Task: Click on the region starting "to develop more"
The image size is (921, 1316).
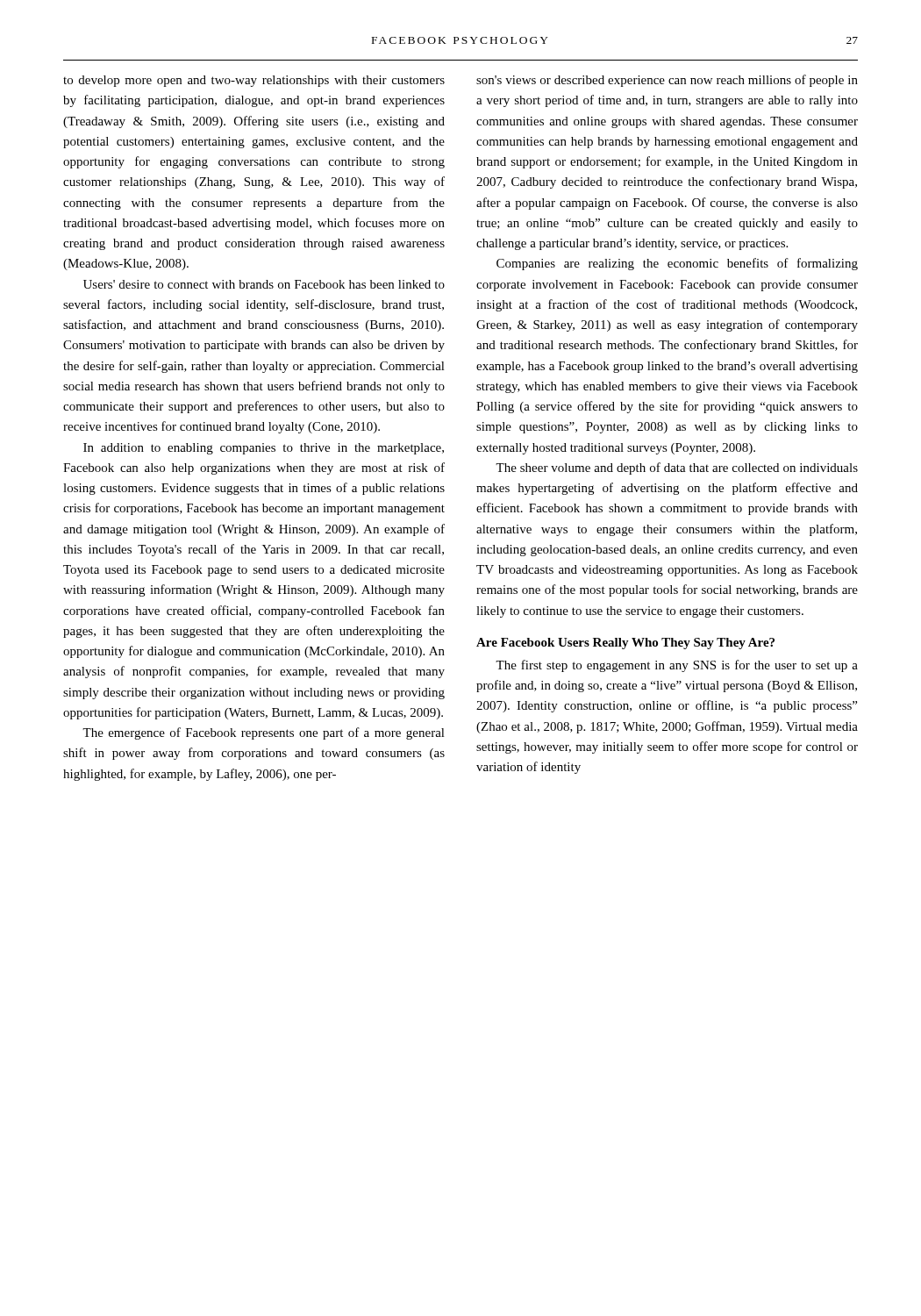Action: click(x=254, y=427)
